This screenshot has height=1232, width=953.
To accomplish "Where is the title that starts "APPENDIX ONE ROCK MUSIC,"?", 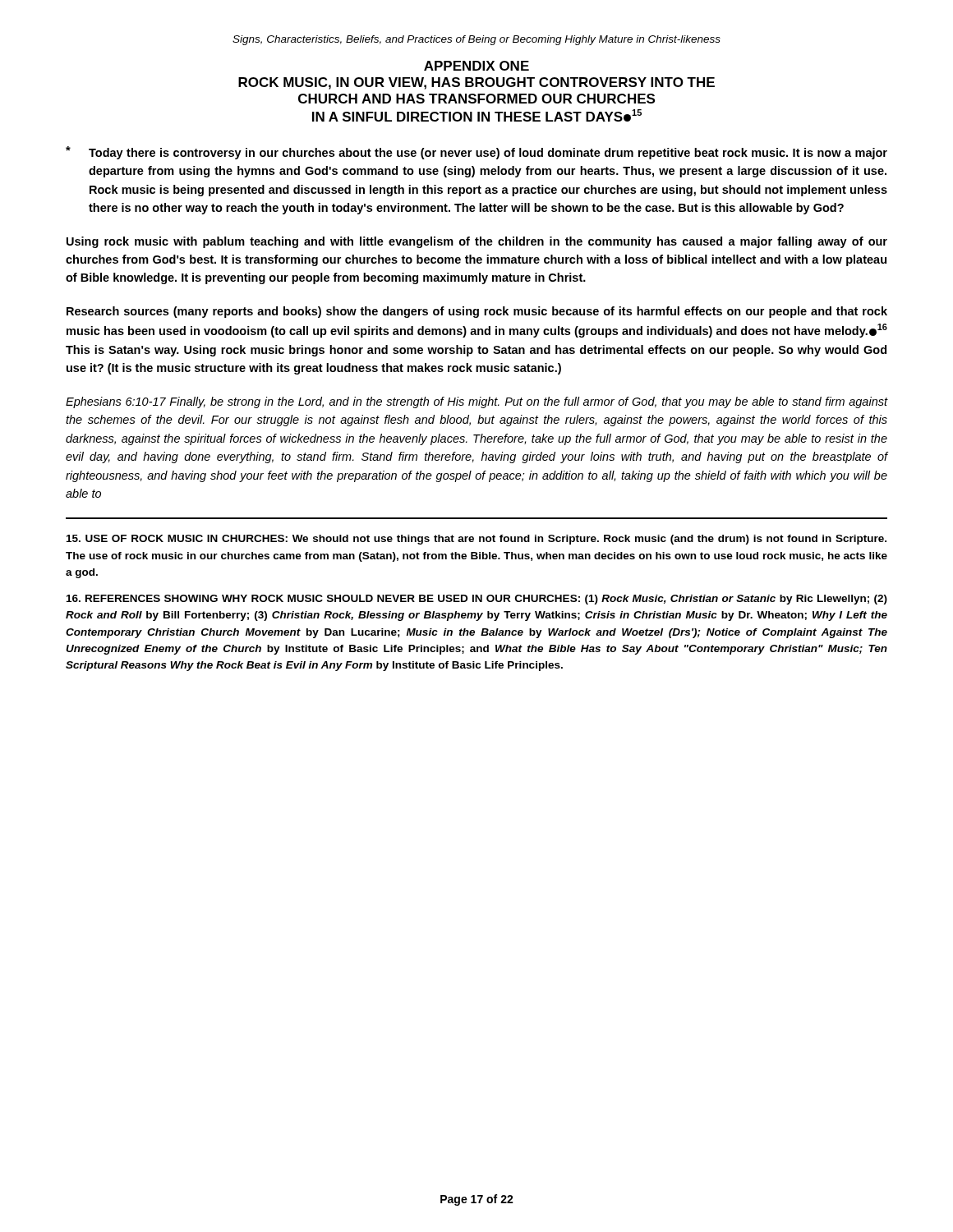I will tap(476, 92).
